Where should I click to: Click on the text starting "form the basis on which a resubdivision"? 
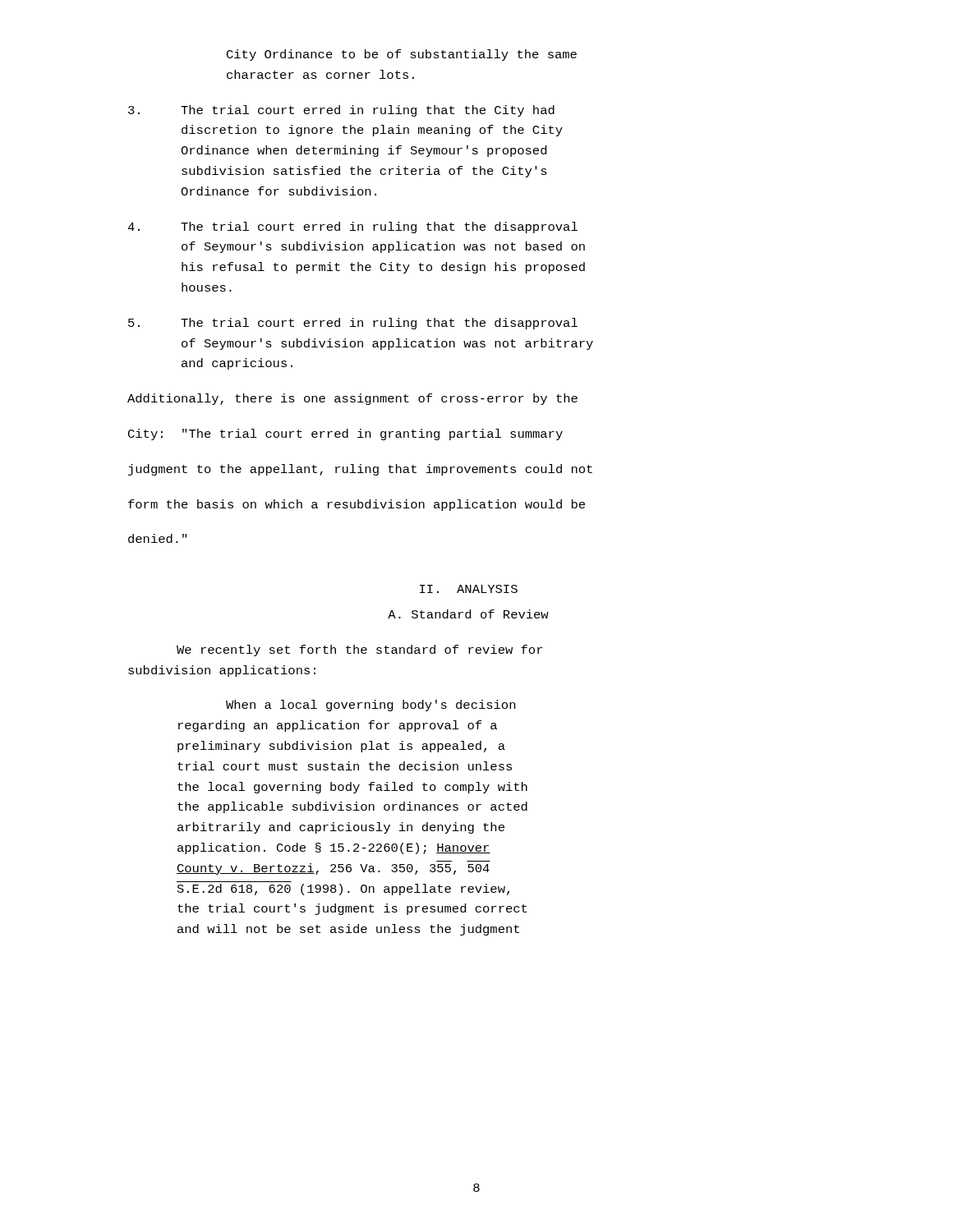[x=357, y=505]
